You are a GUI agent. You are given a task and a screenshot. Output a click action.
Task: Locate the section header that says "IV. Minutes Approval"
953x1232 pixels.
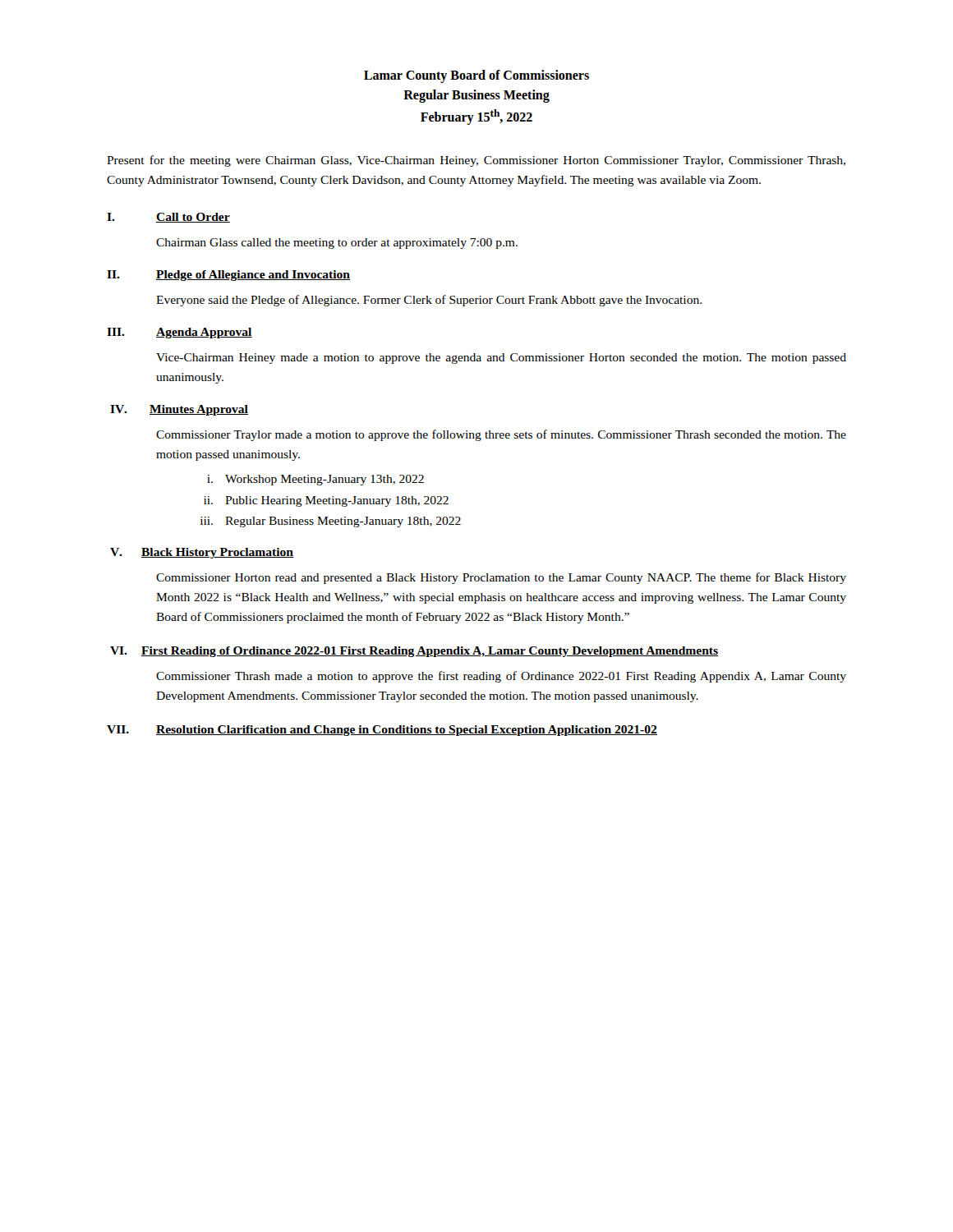click(x=177, y=409)
